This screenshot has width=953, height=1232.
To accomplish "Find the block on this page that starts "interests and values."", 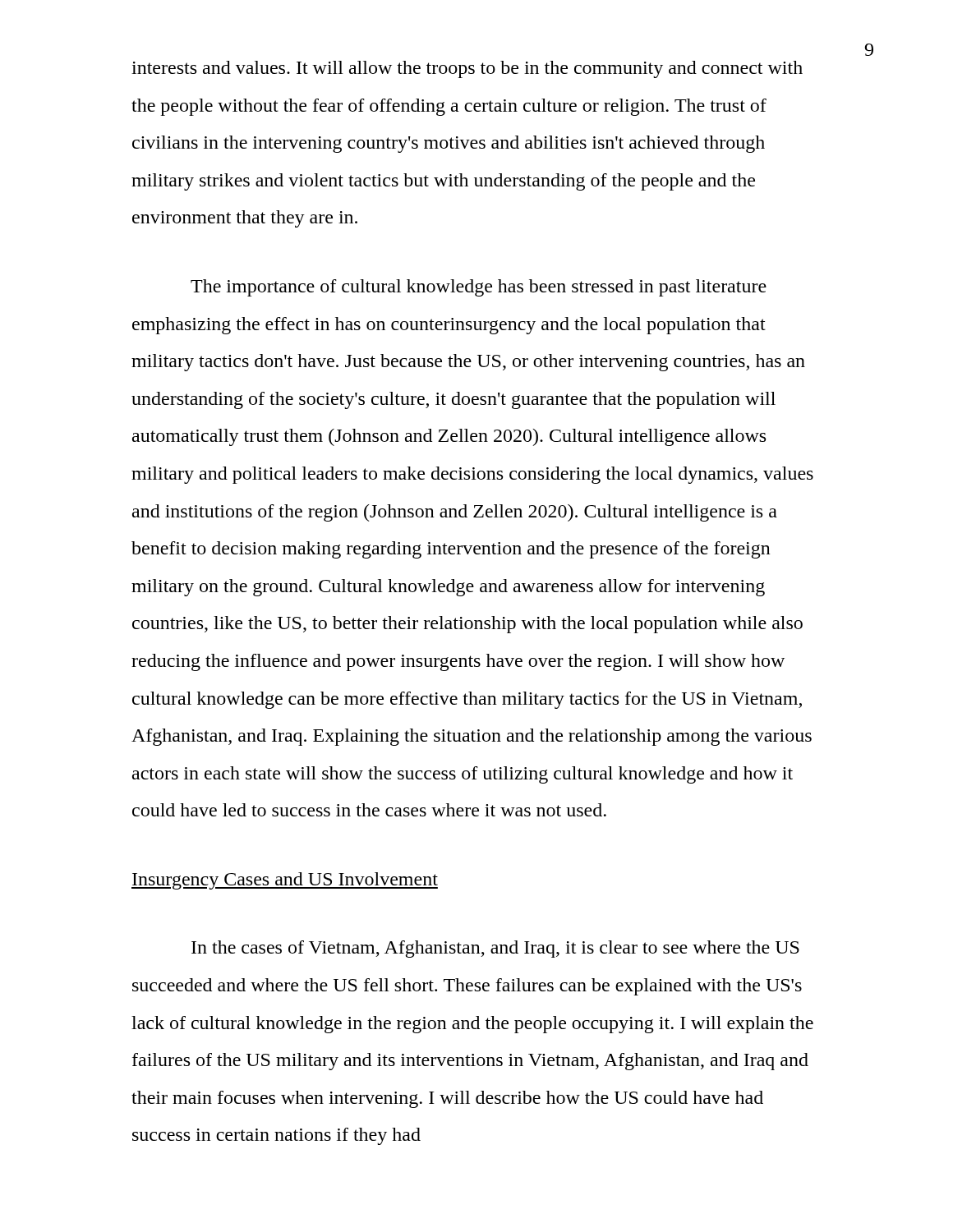I will tap(467, 142).
